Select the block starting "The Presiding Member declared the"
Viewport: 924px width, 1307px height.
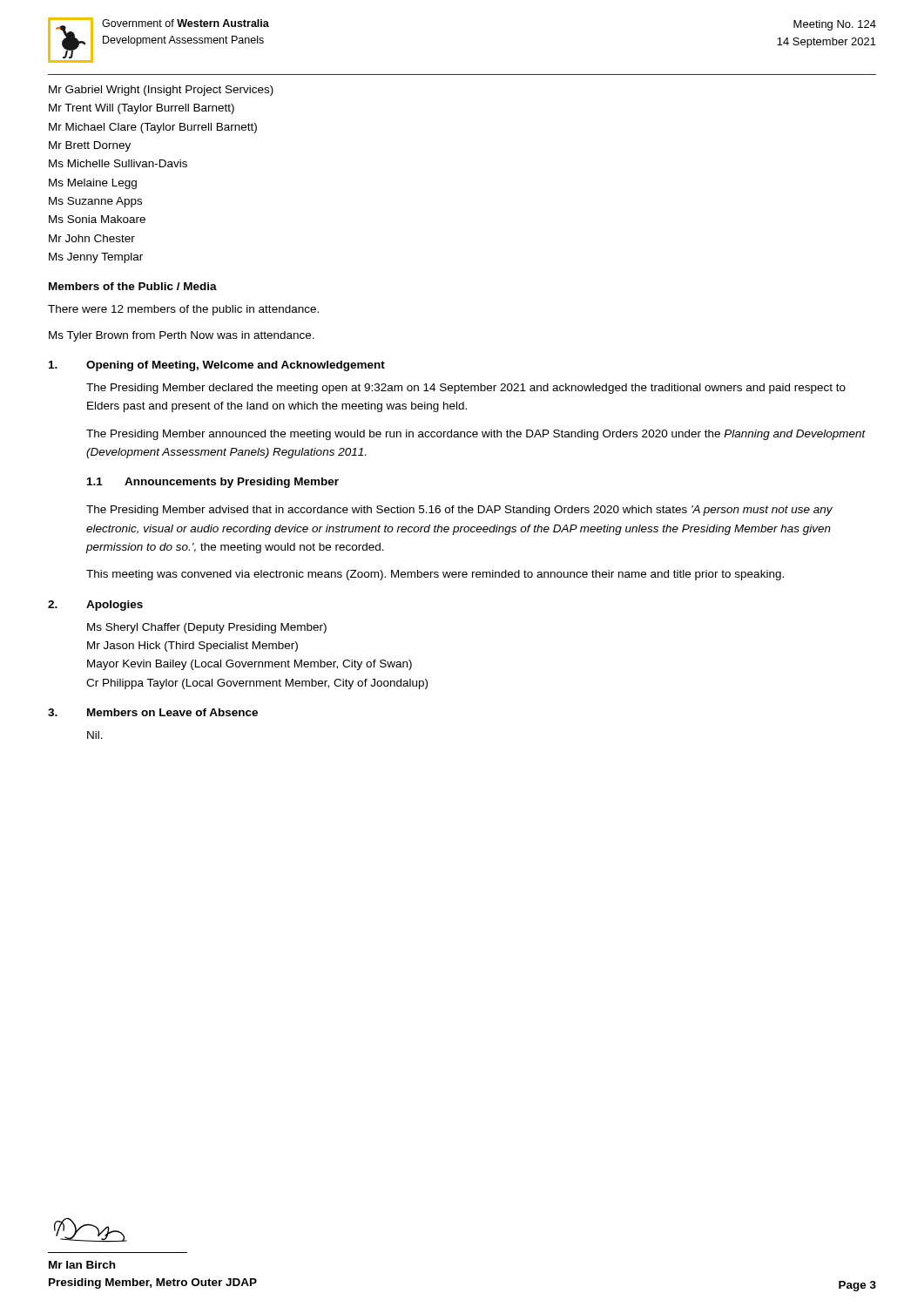pyautogui.click(x=466, y=397)
